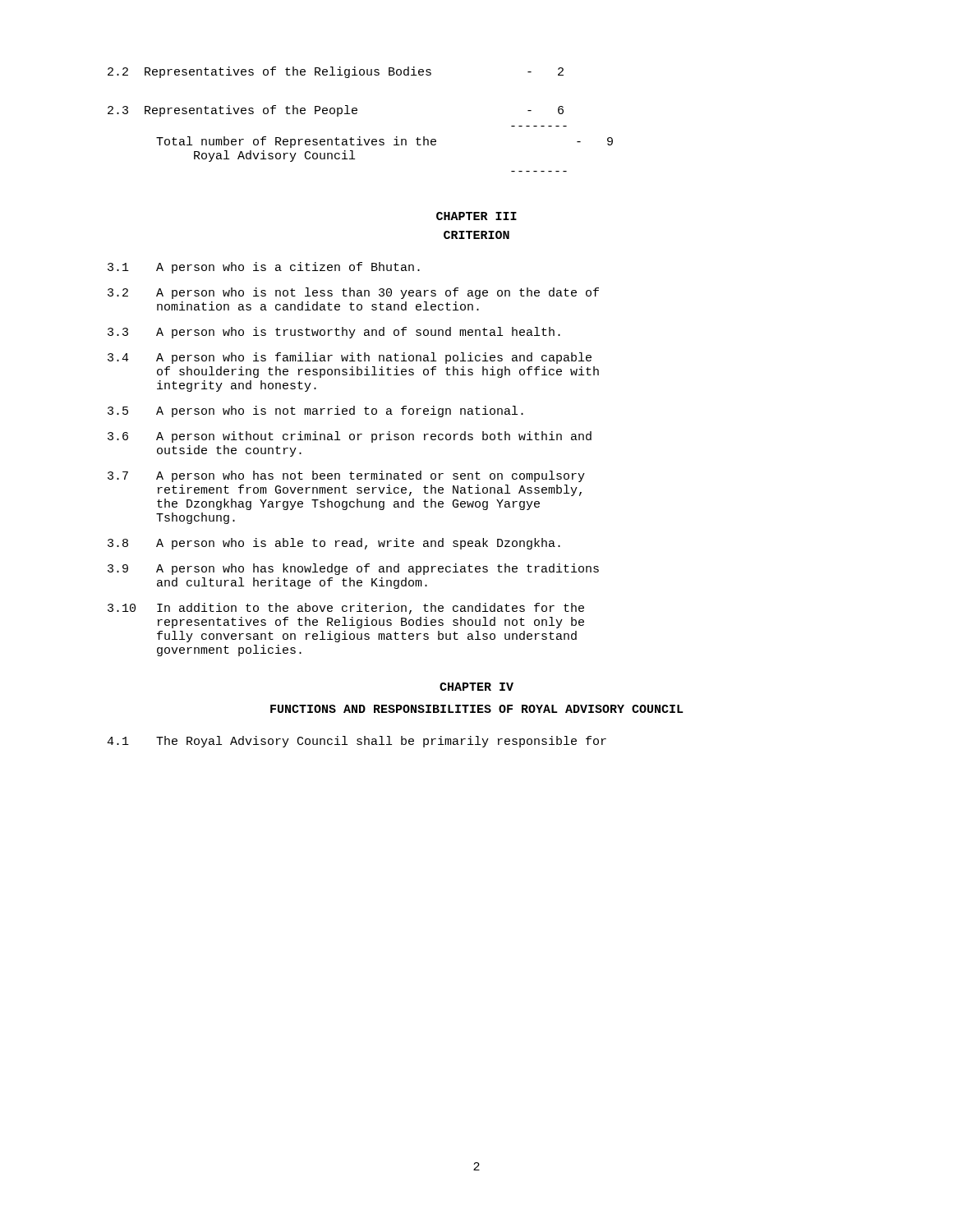Point to the block beginning "3.3 A person who"
Image resolution: width=953 pixels, height=1232 pixels.
[x=476, y=333]
